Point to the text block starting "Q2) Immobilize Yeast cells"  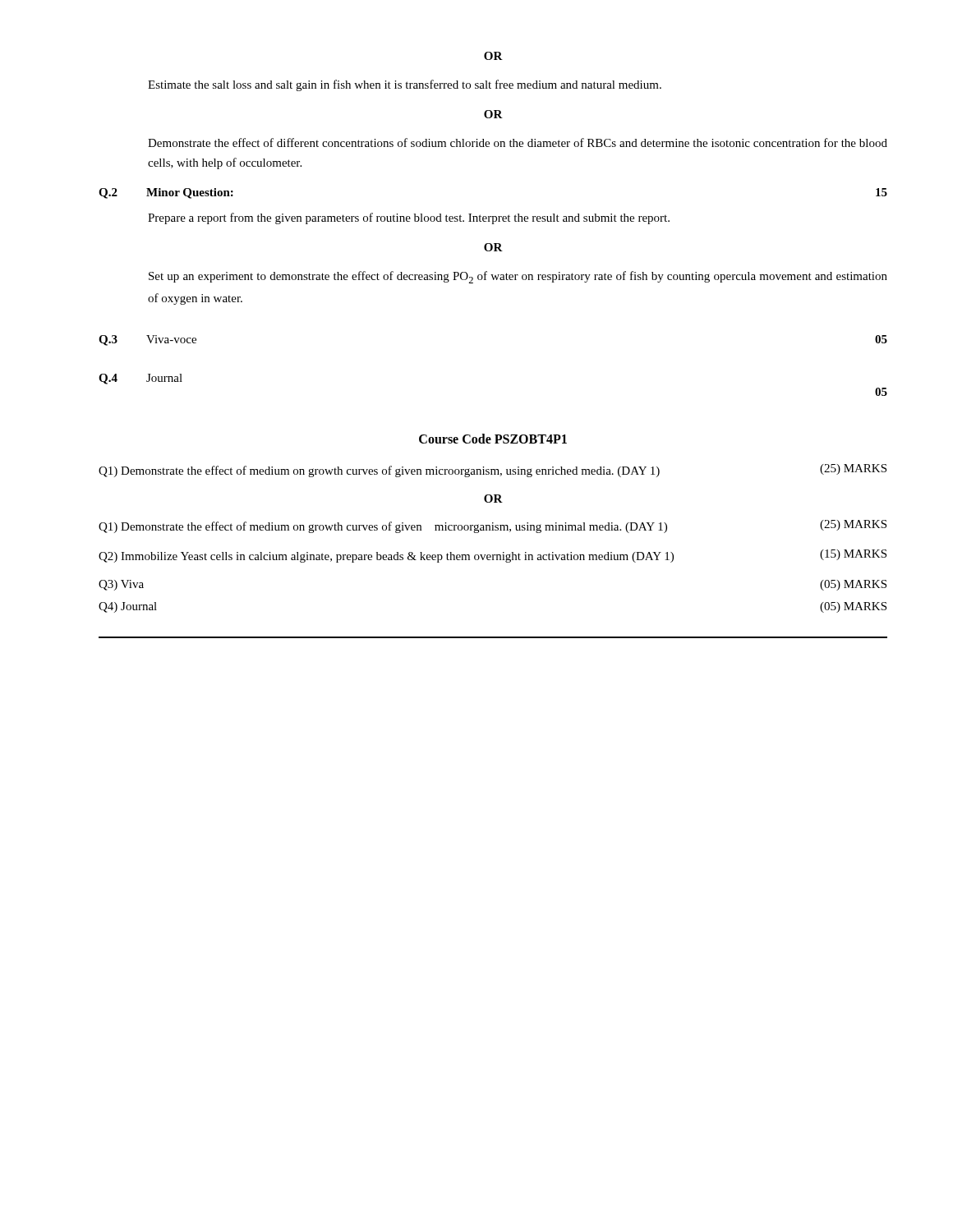tap(493, 556)
